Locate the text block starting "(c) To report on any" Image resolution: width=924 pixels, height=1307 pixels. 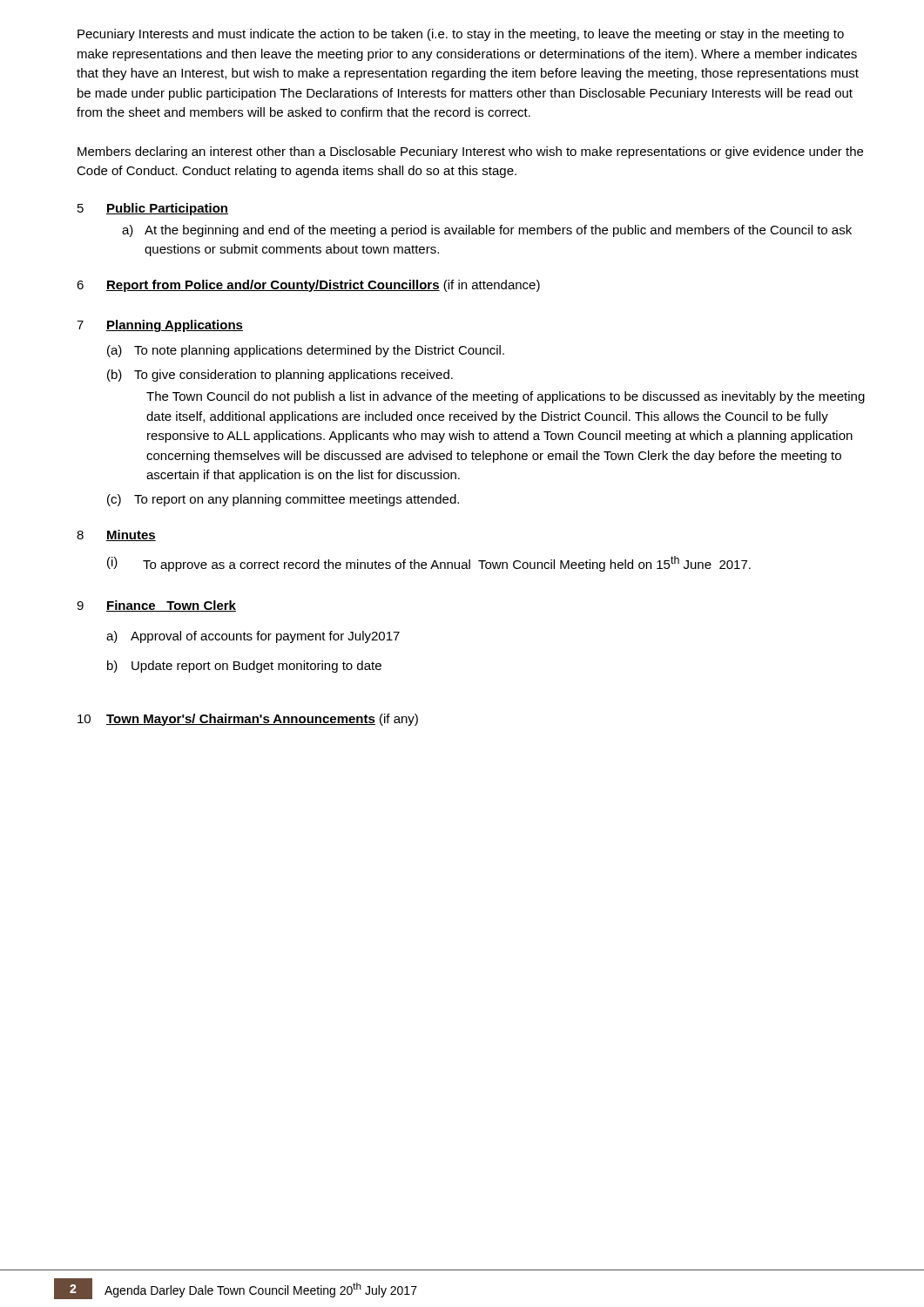point(283,499)
